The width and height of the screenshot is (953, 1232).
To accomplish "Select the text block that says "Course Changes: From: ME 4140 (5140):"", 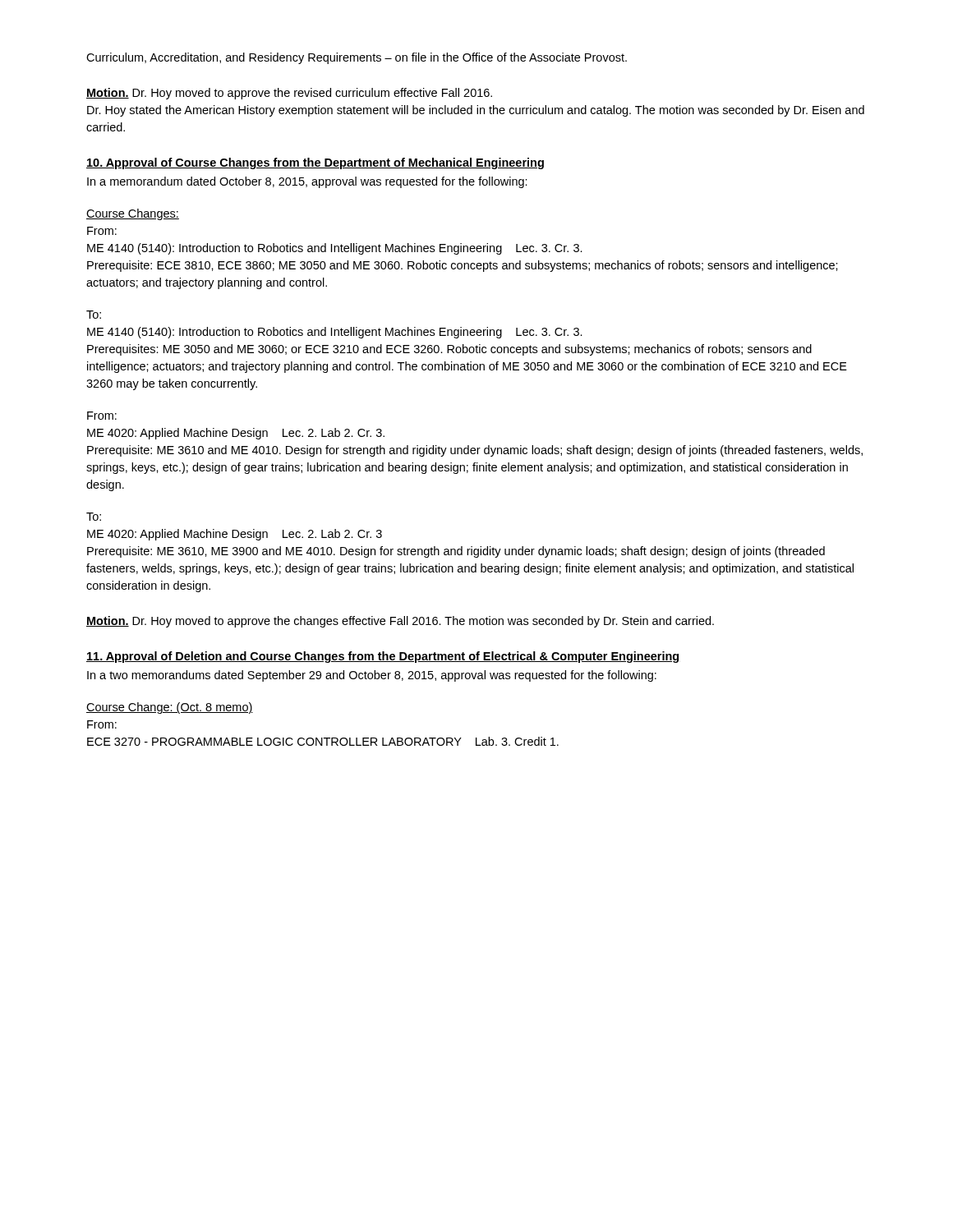I will [x=462, y=248].
